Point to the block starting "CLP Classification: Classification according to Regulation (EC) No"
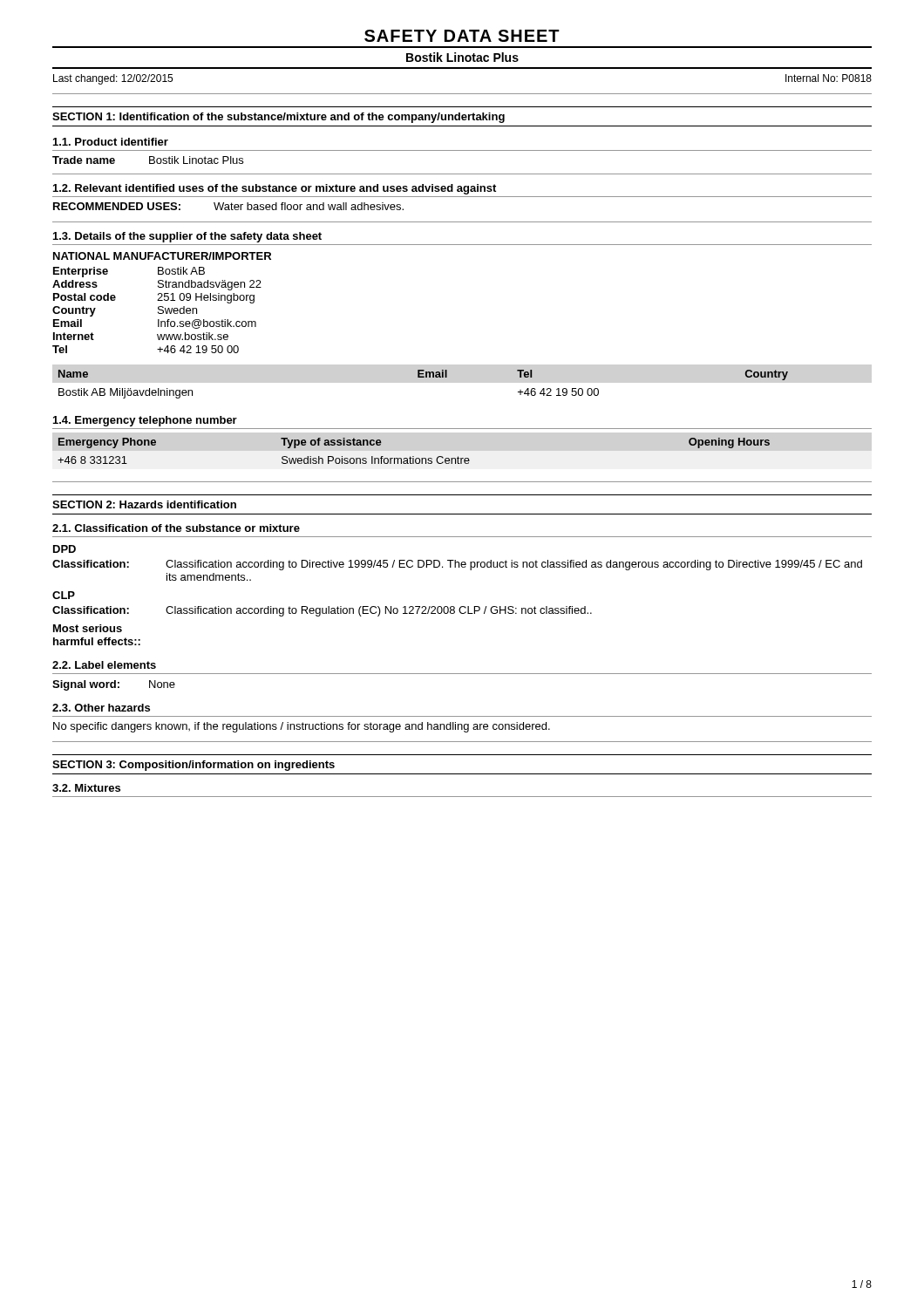The width and height of the screenshot is (924, 1308). [462, 603]
